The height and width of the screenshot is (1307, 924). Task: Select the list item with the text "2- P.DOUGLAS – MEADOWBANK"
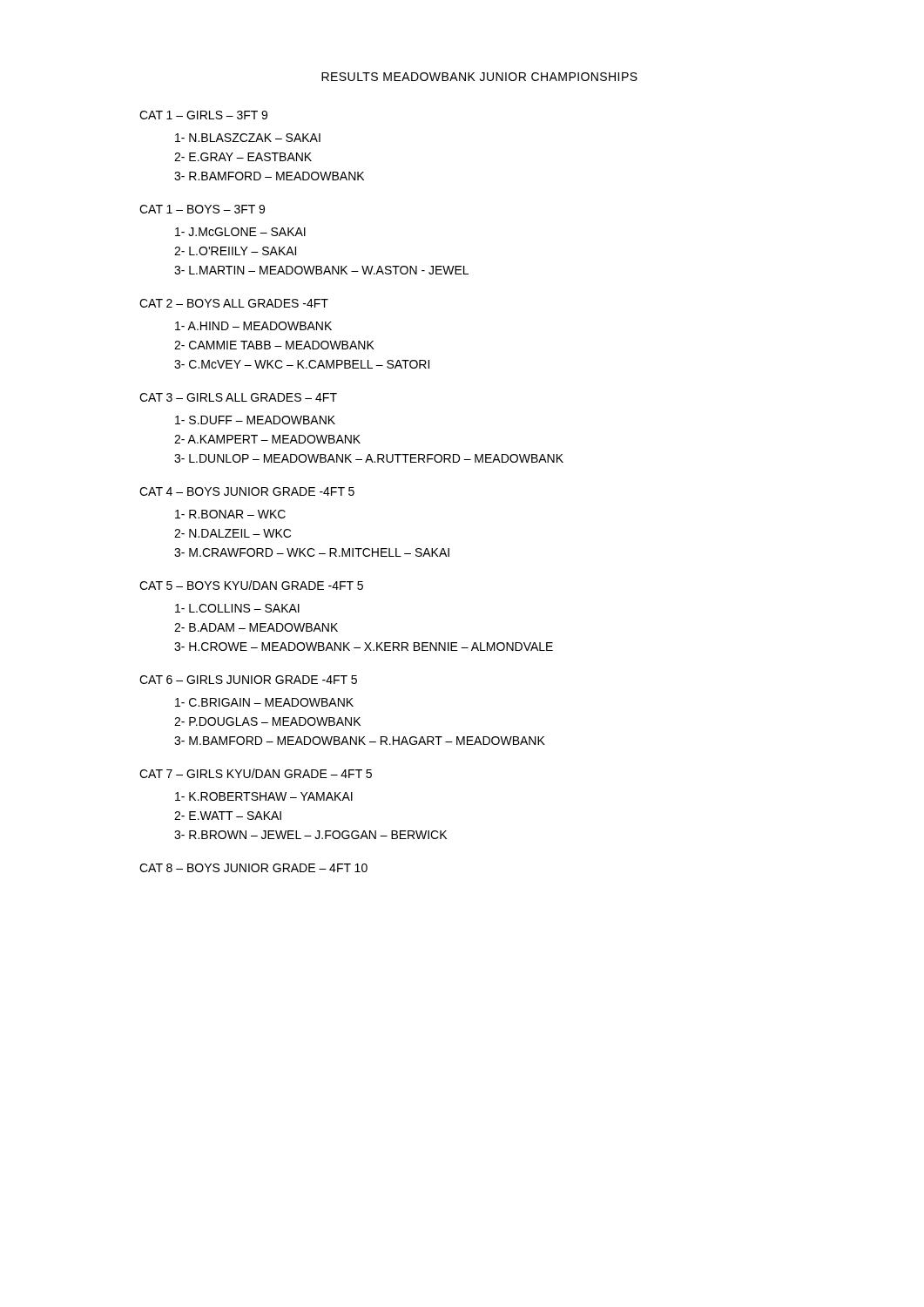tap(268, 721)
